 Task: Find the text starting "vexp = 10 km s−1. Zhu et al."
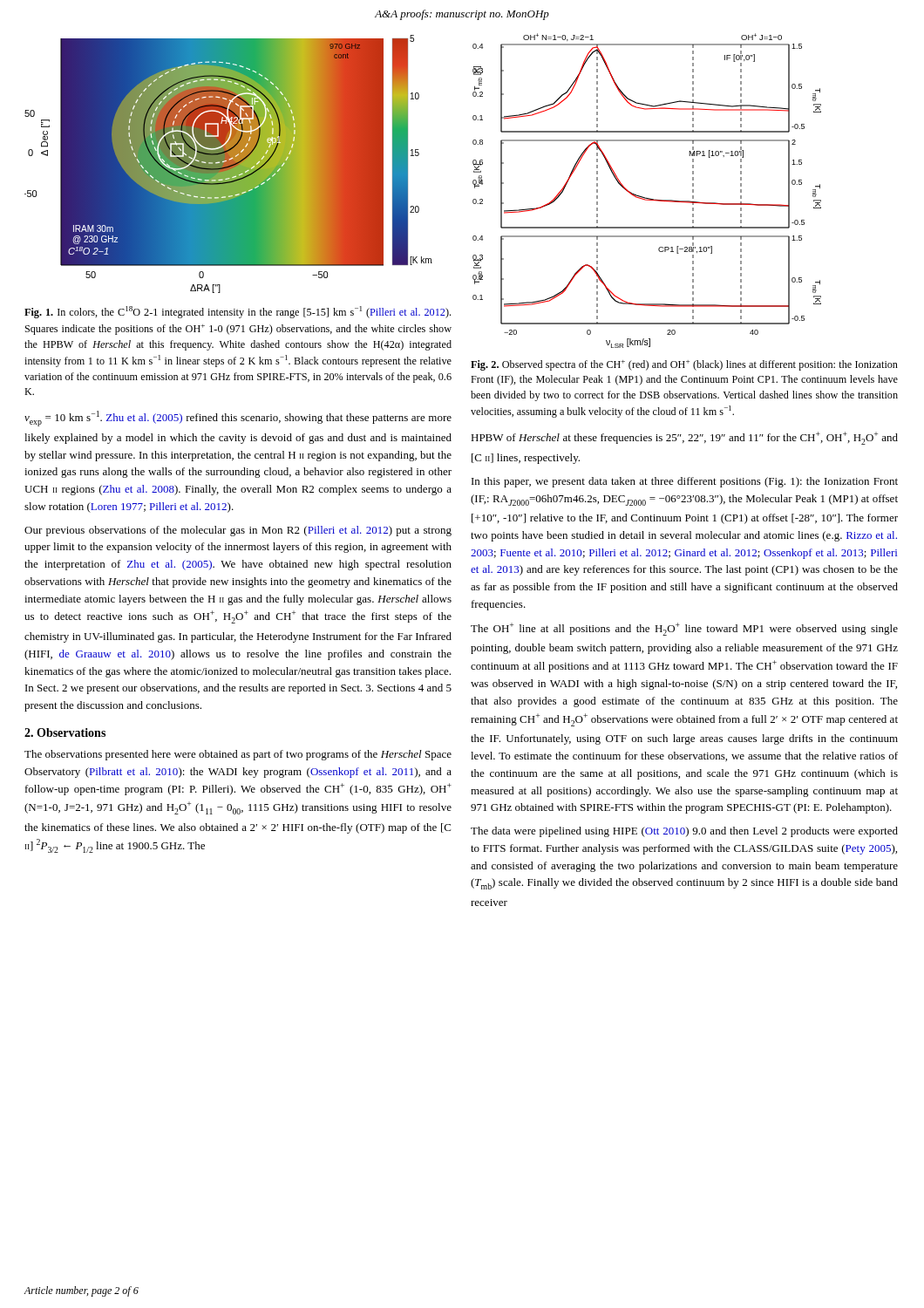tap(238, 461)
